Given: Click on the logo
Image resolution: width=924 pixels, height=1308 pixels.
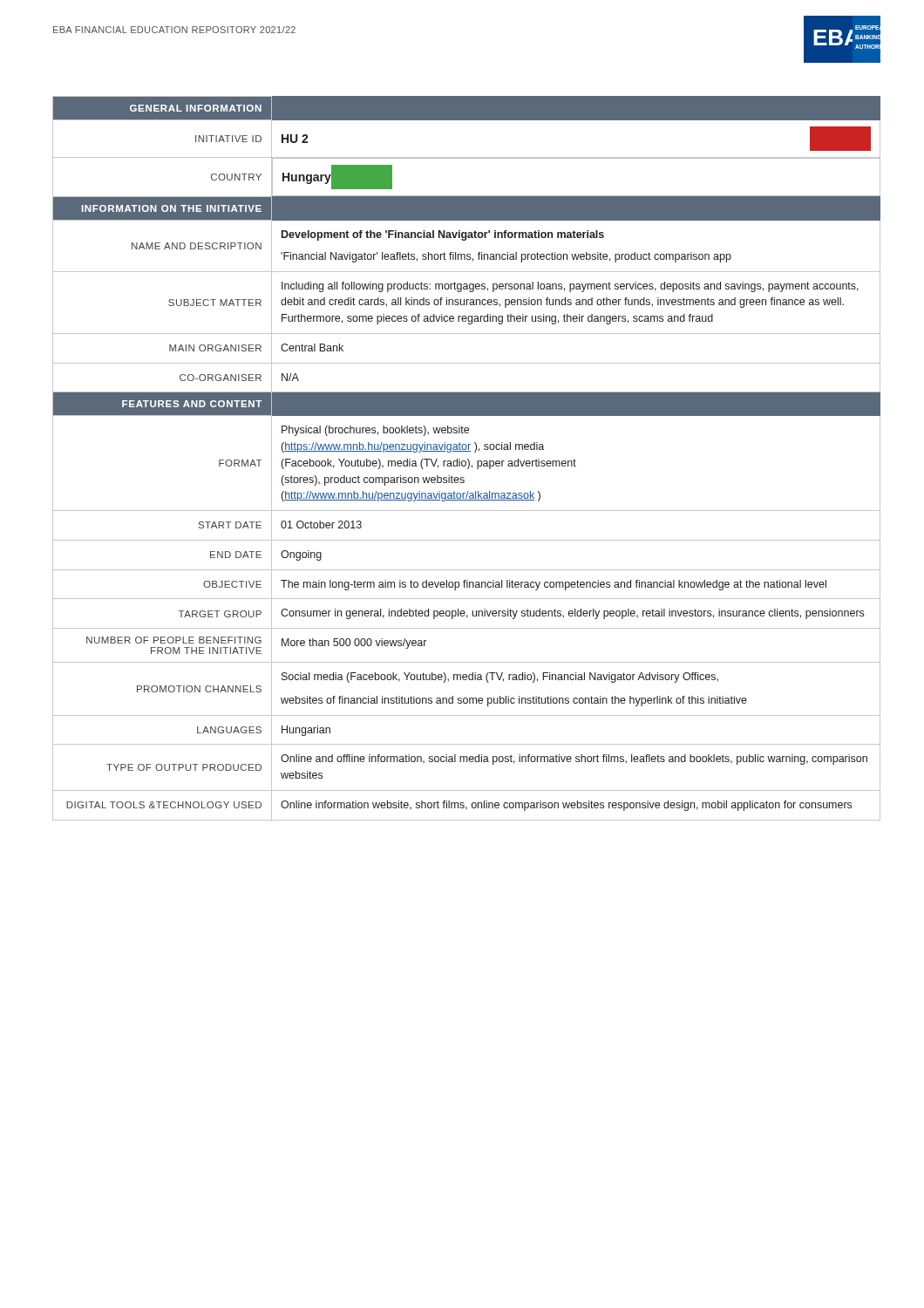Looking at the screenshot, I should pos(842,41).
